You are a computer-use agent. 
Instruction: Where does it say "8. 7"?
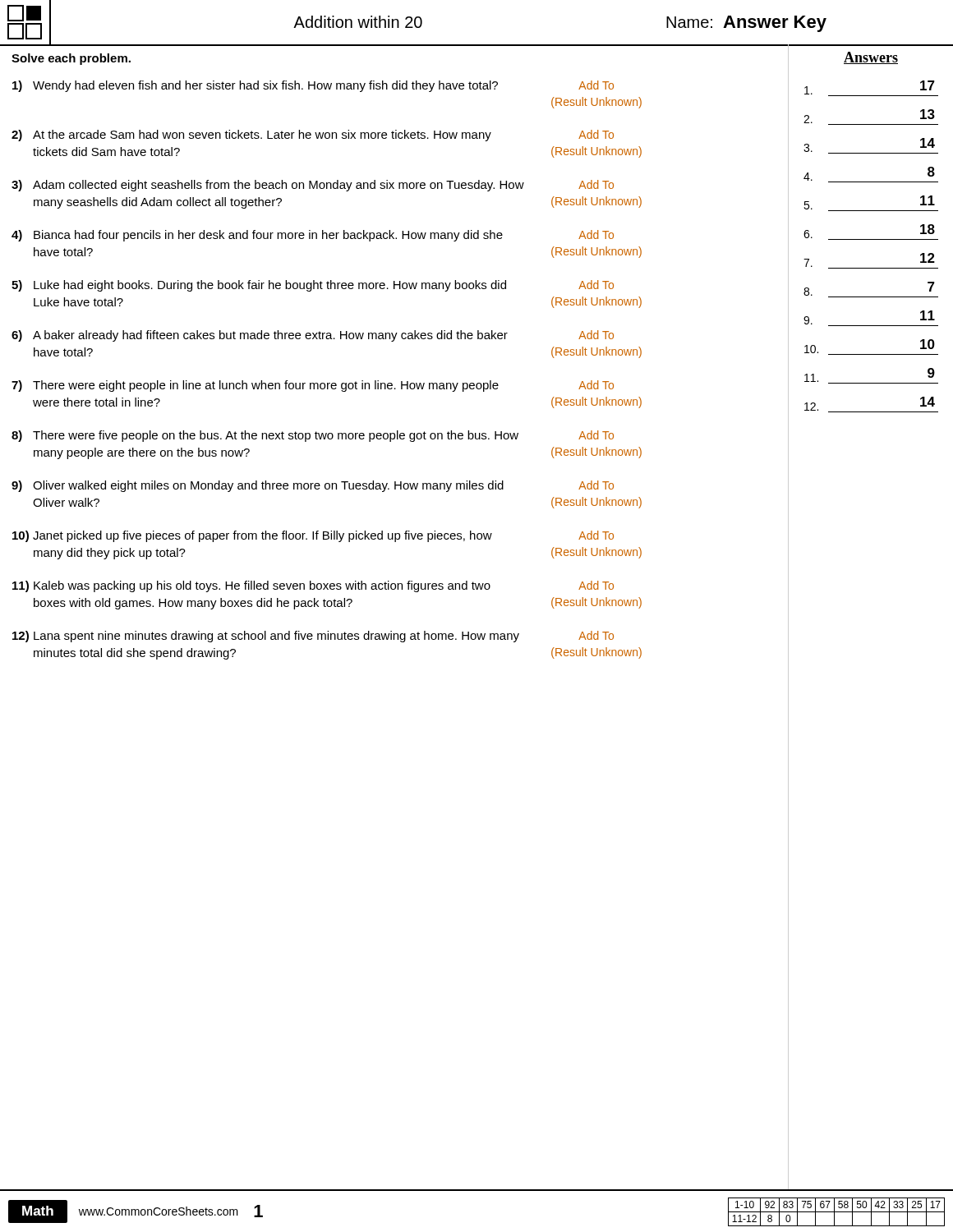click(871, 289)
